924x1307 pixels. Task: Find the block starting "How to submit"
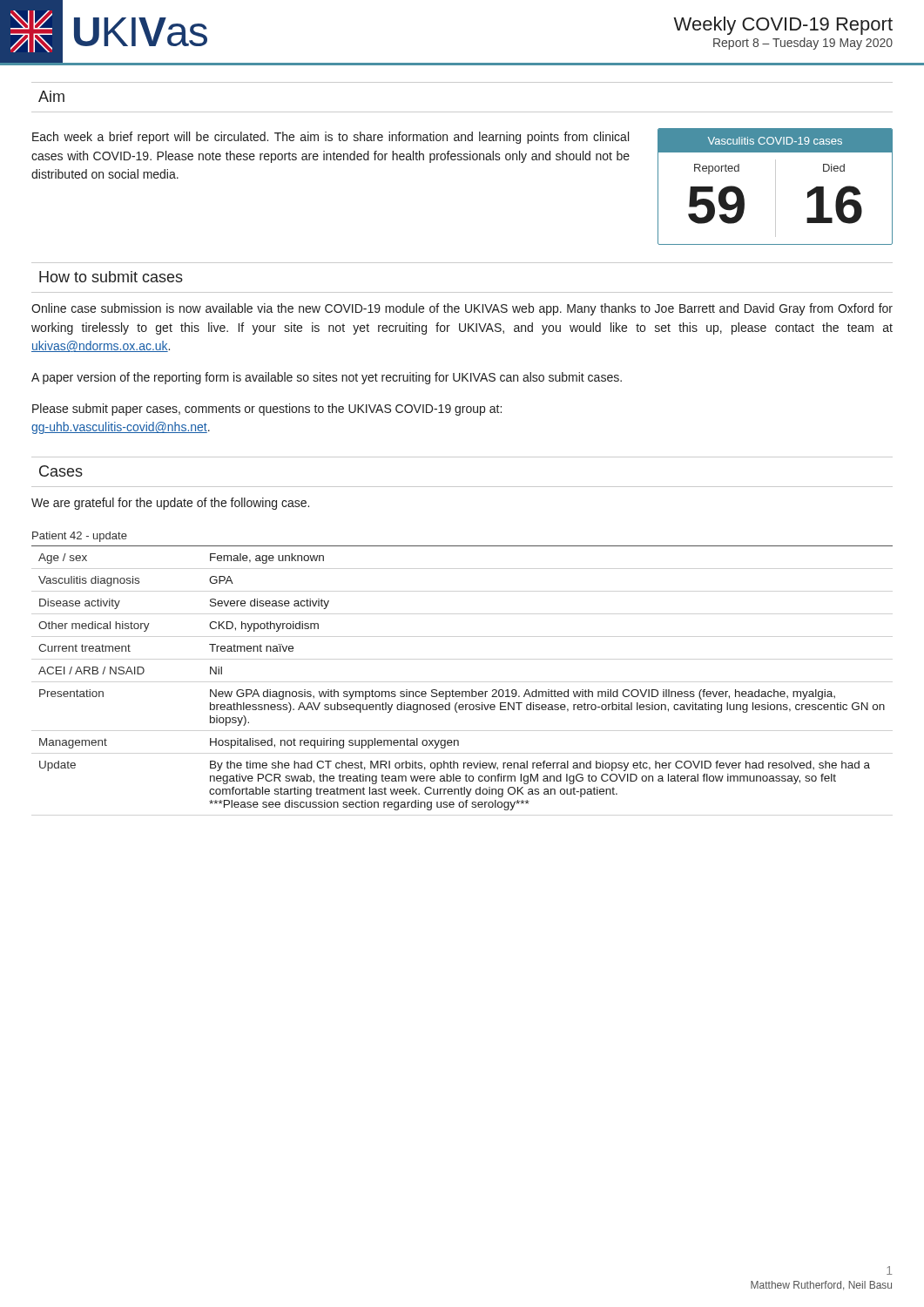coord(111,277)
